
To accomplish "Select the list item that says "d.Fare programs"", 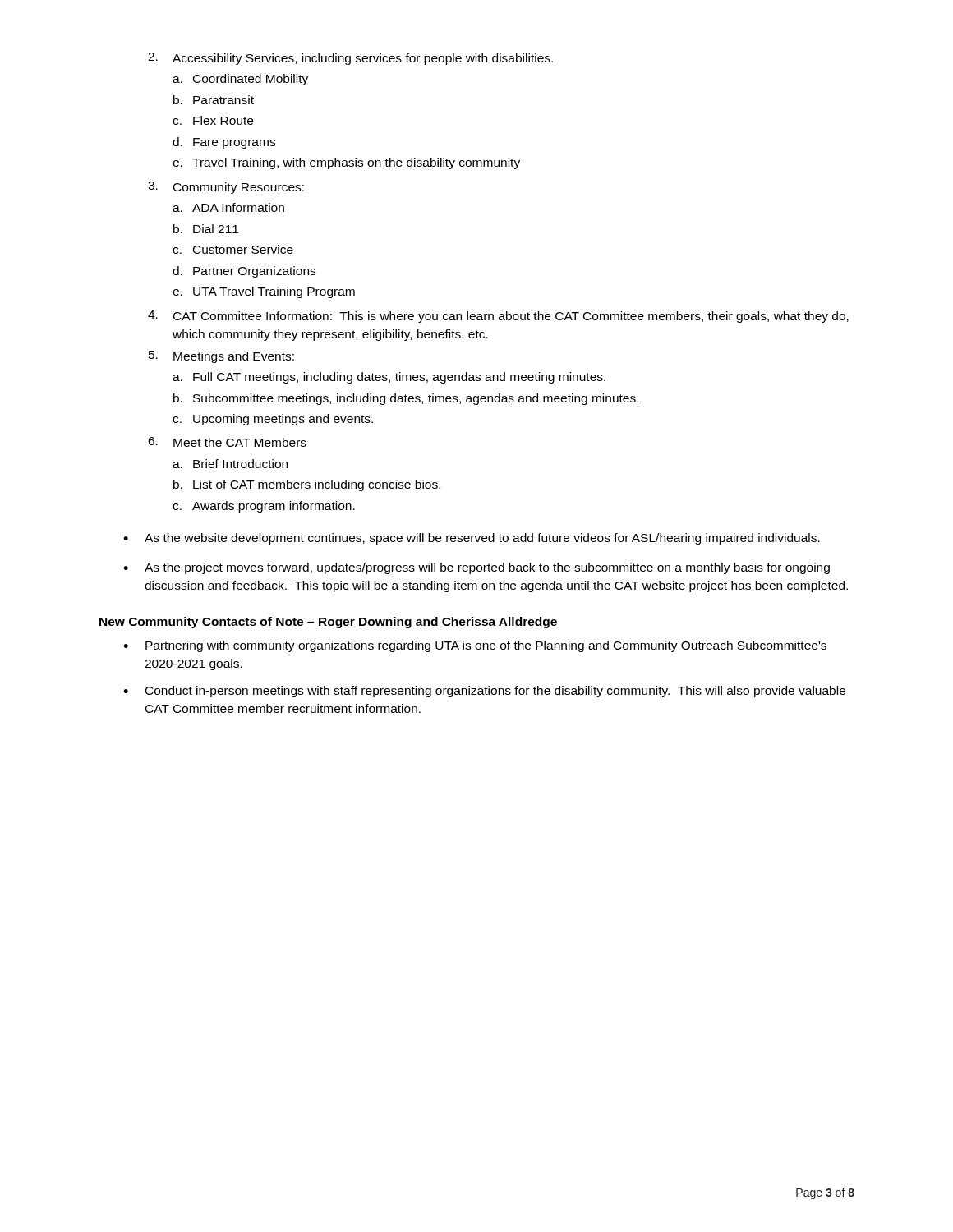I will coord(224,142).
